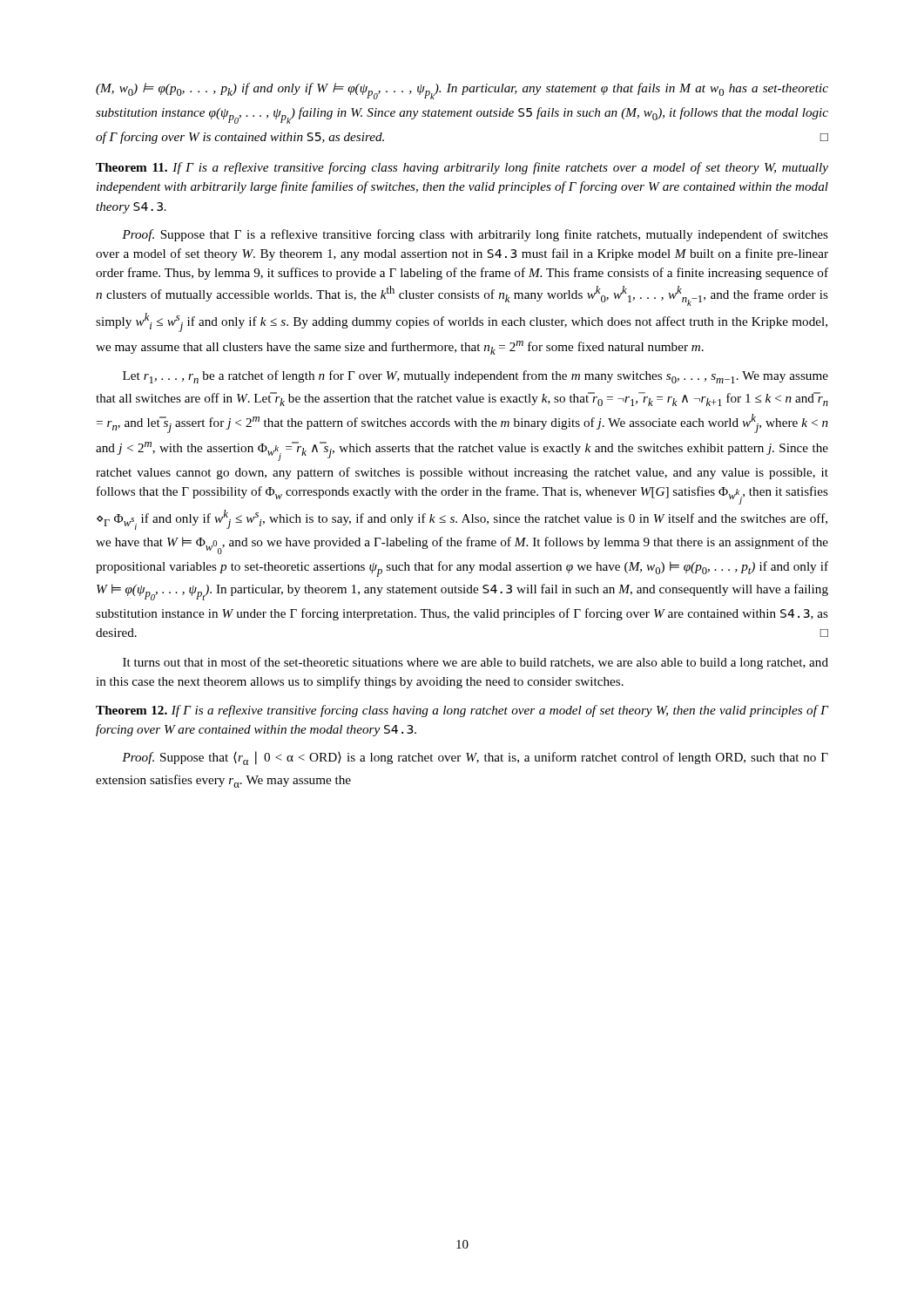Viewport: 924px width, 1307px height.
Task: Find the text block starting "Proof. Suppose that Γ is a reflexive transitive"
Action: 462,433
